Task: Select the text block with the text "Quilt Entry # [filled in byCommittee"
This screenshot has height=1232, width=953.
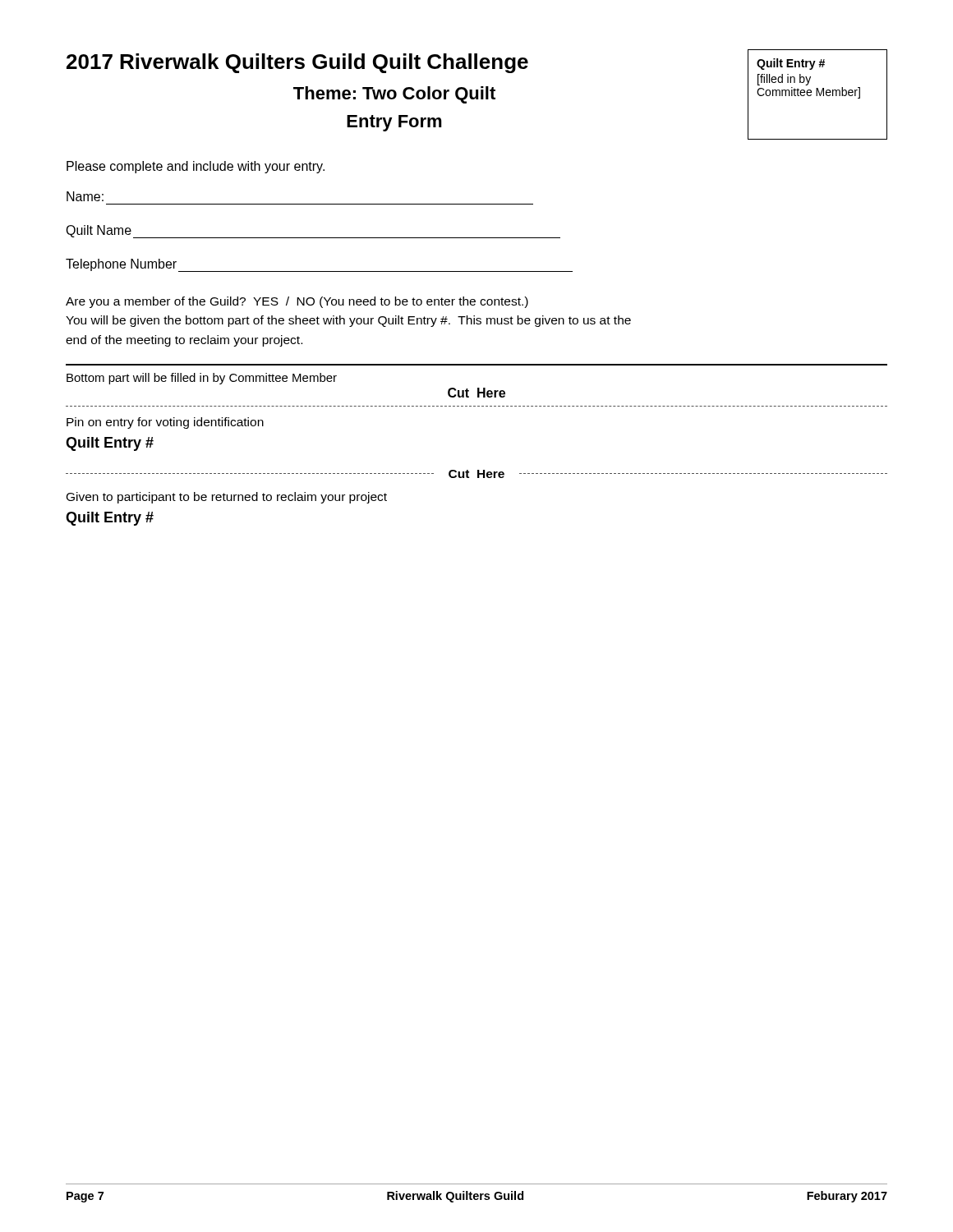Action: tap(817, 78)
